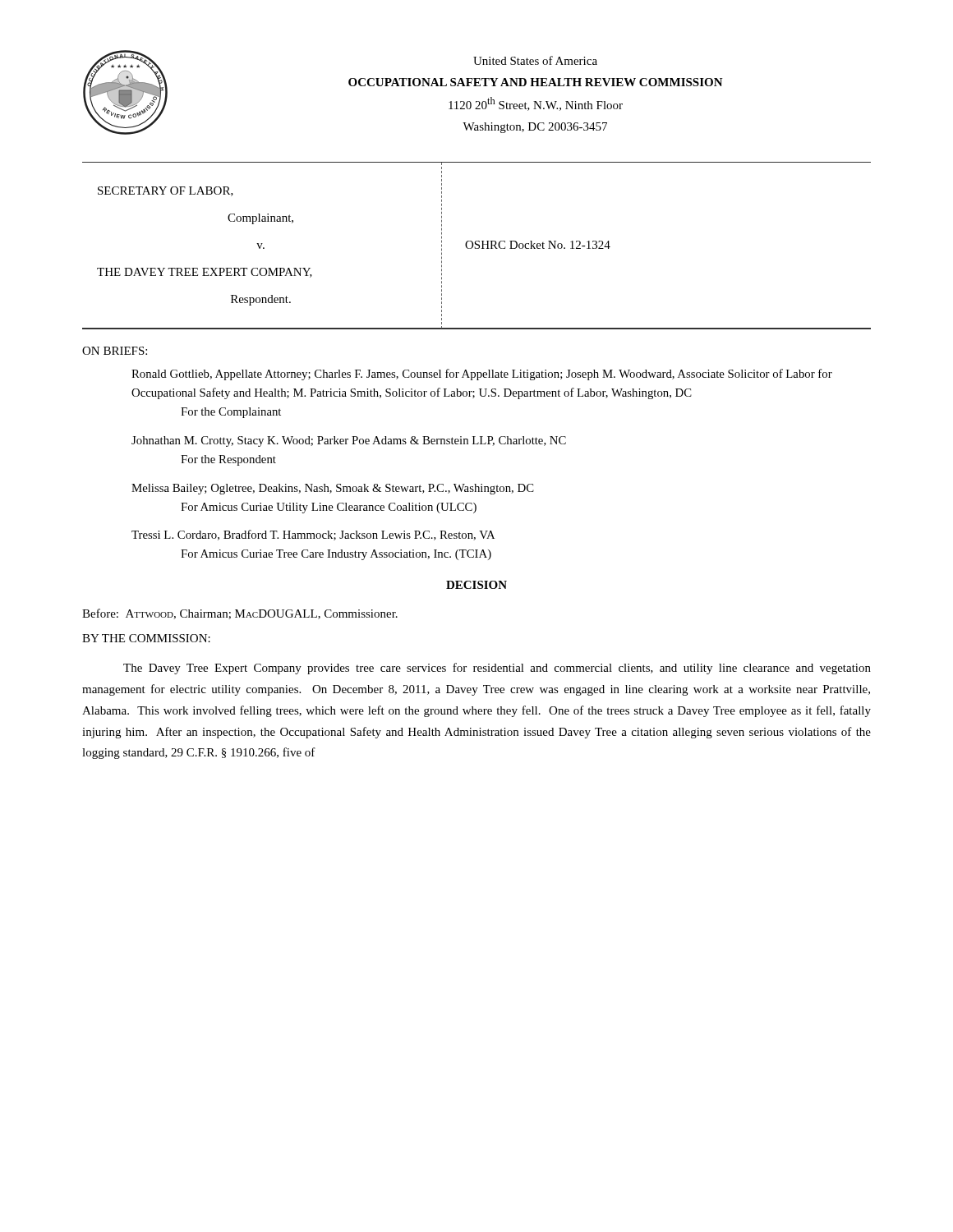Navigate to the text starting "OSHRC Docket No. 12-1324"
The height and width of the screenshot is (1232, 953).
(x=538, y=245)
